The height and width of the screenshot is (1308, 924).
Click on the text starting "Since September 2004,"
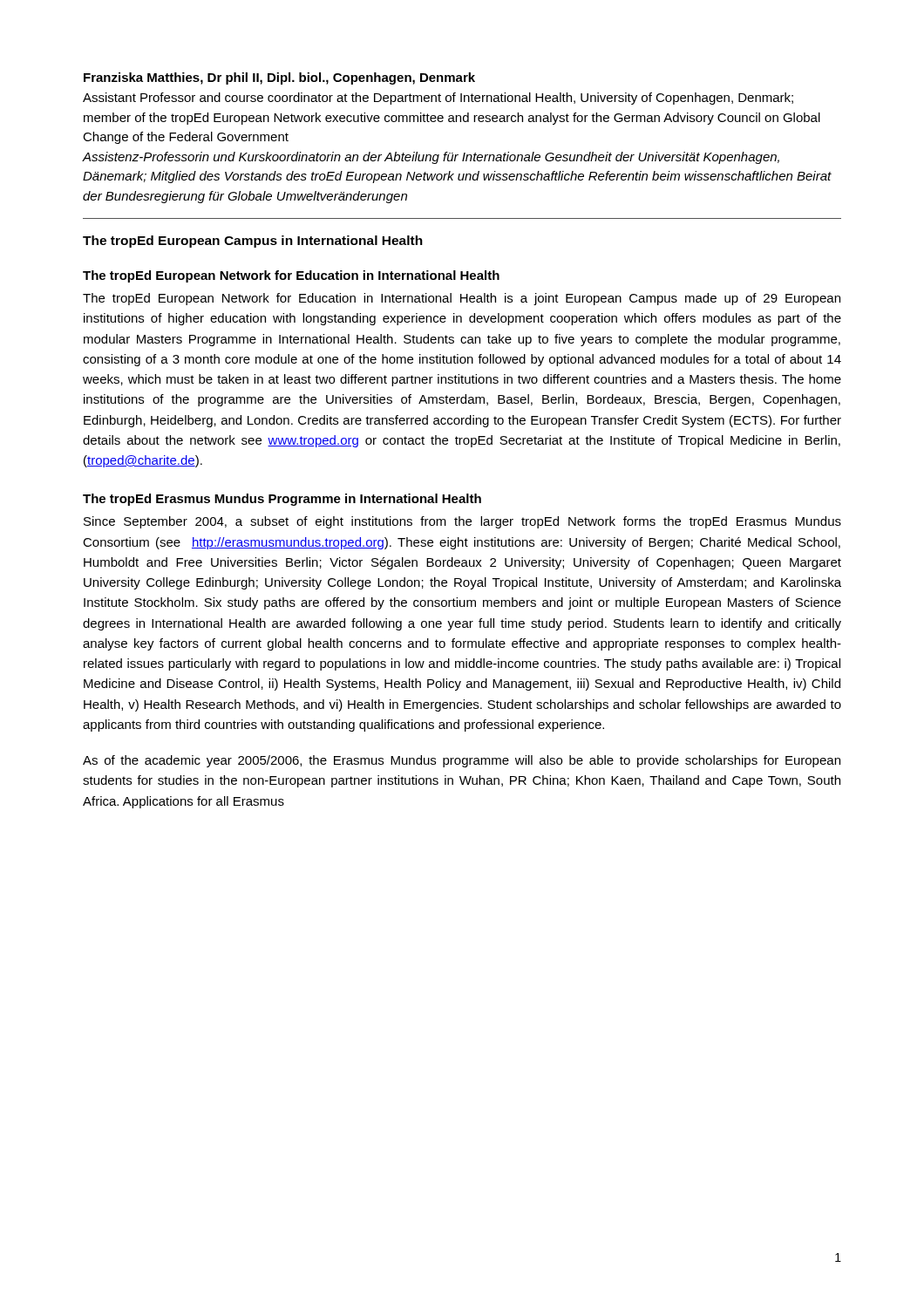tap(462, 623)
